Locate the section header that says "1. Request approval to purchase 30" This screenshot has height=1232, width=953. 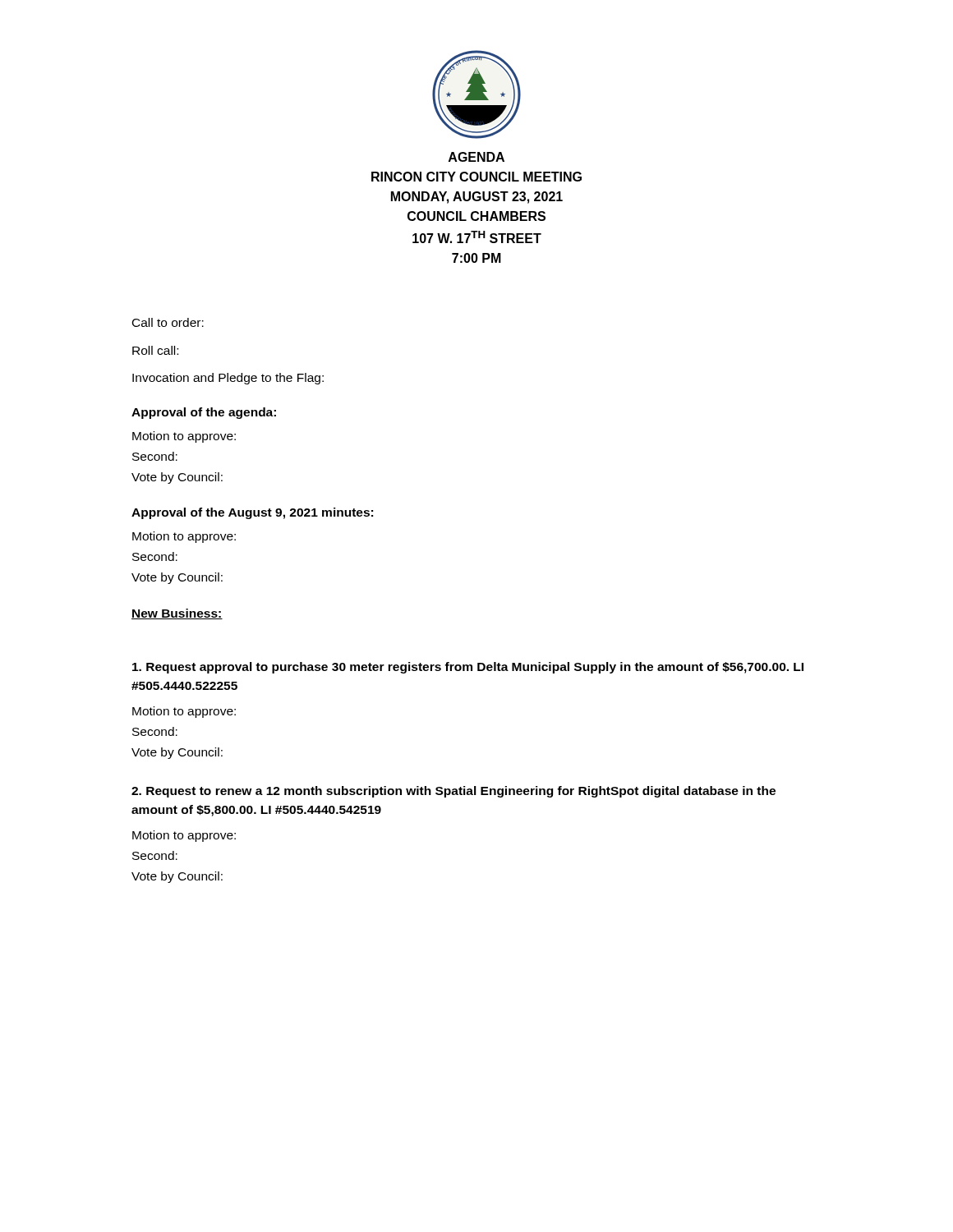468,676
